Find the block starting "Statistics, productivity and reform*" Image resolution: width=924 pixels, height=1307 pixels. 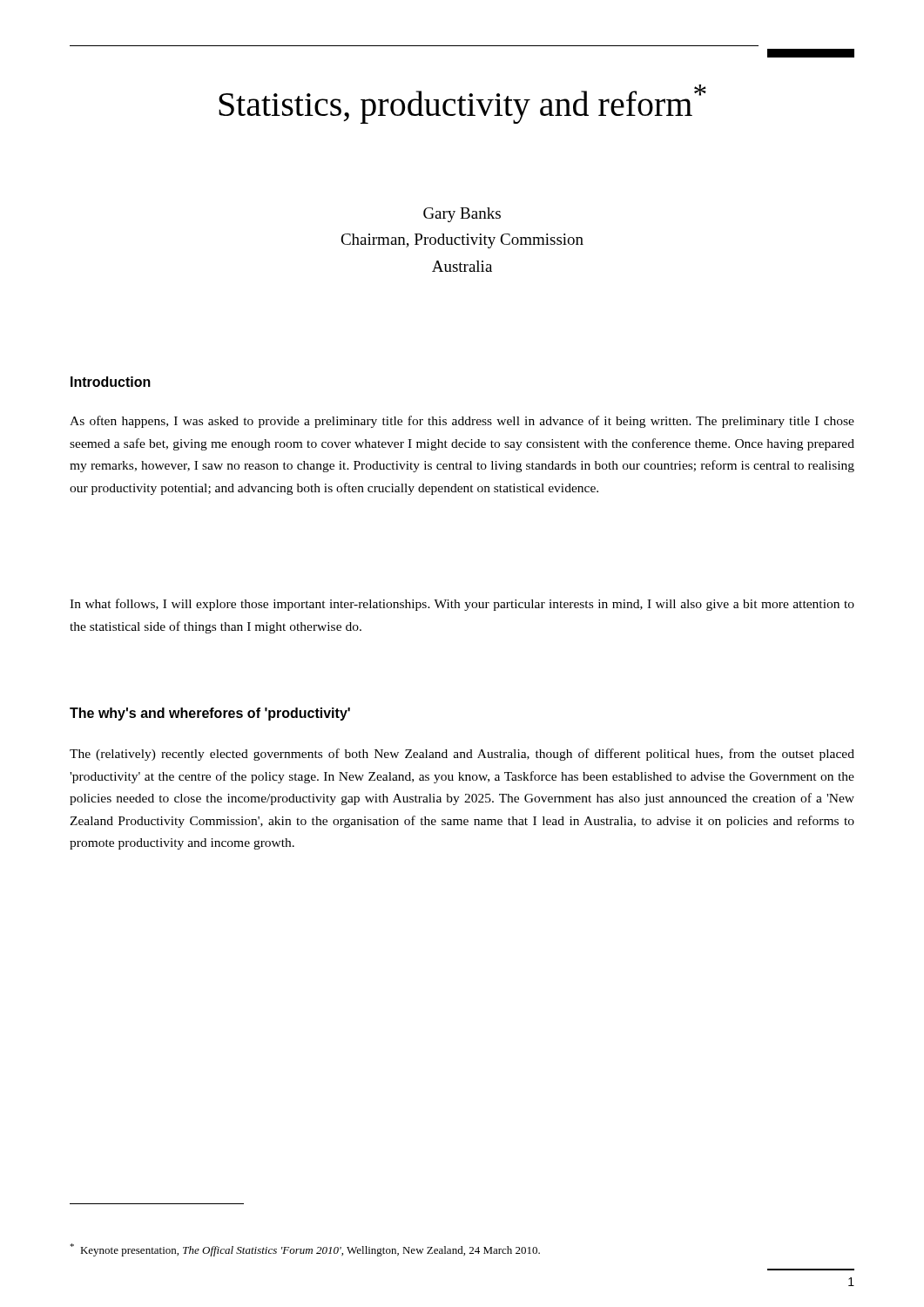coord(462,101)
